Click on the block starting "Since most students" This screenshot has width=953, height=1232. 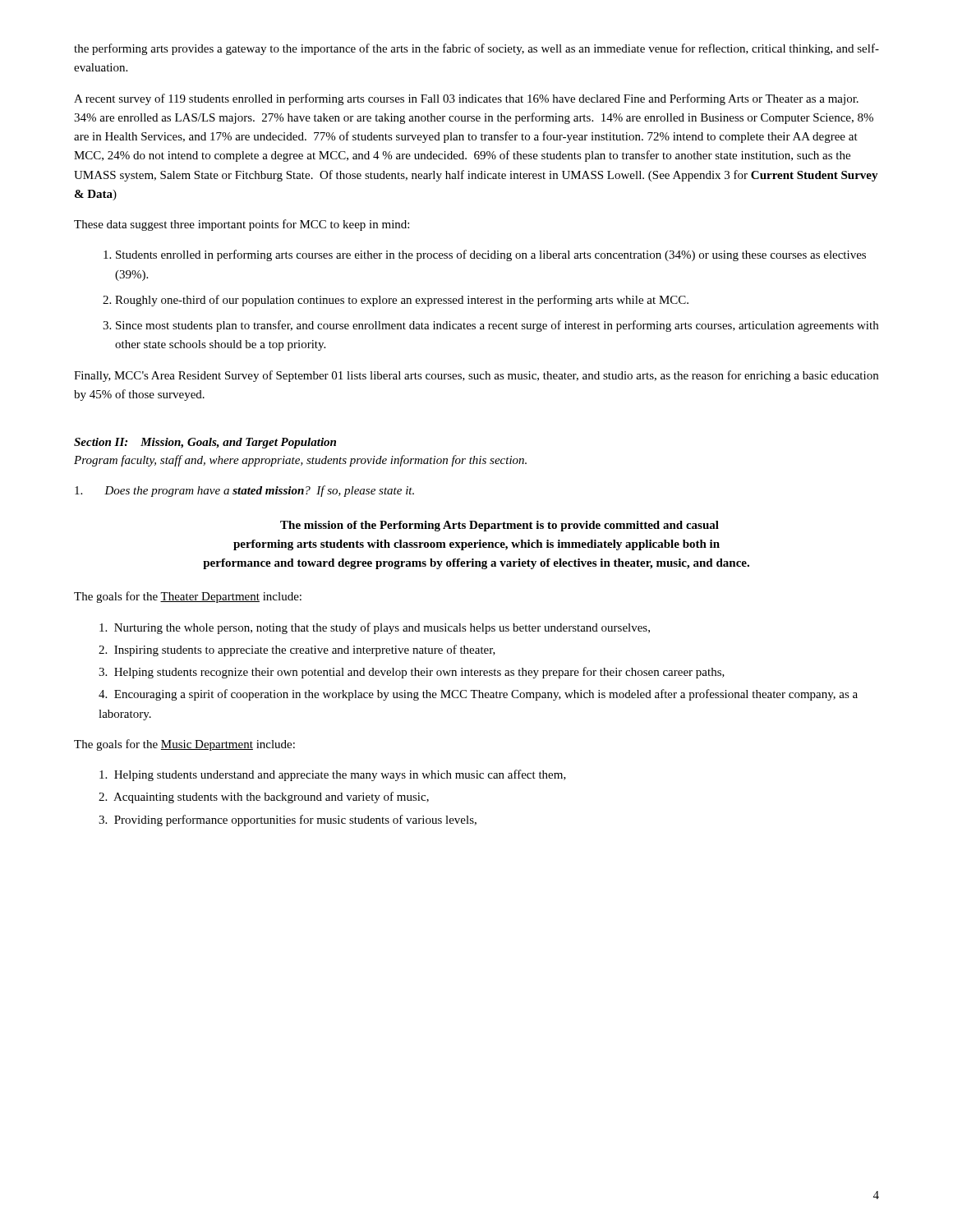pos(497,335)
